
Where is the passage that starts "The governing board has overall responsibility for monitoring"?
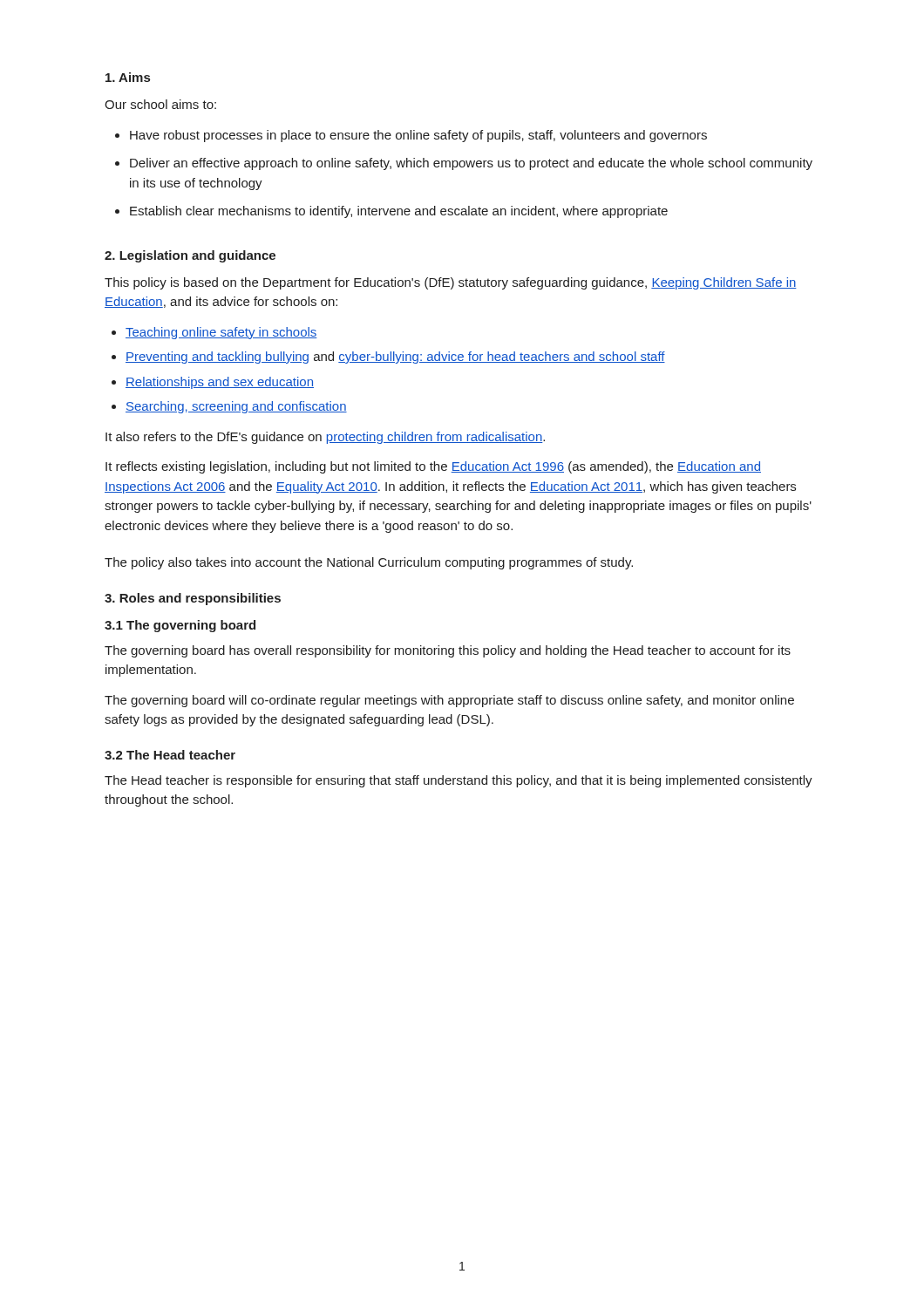click(462, 660)
